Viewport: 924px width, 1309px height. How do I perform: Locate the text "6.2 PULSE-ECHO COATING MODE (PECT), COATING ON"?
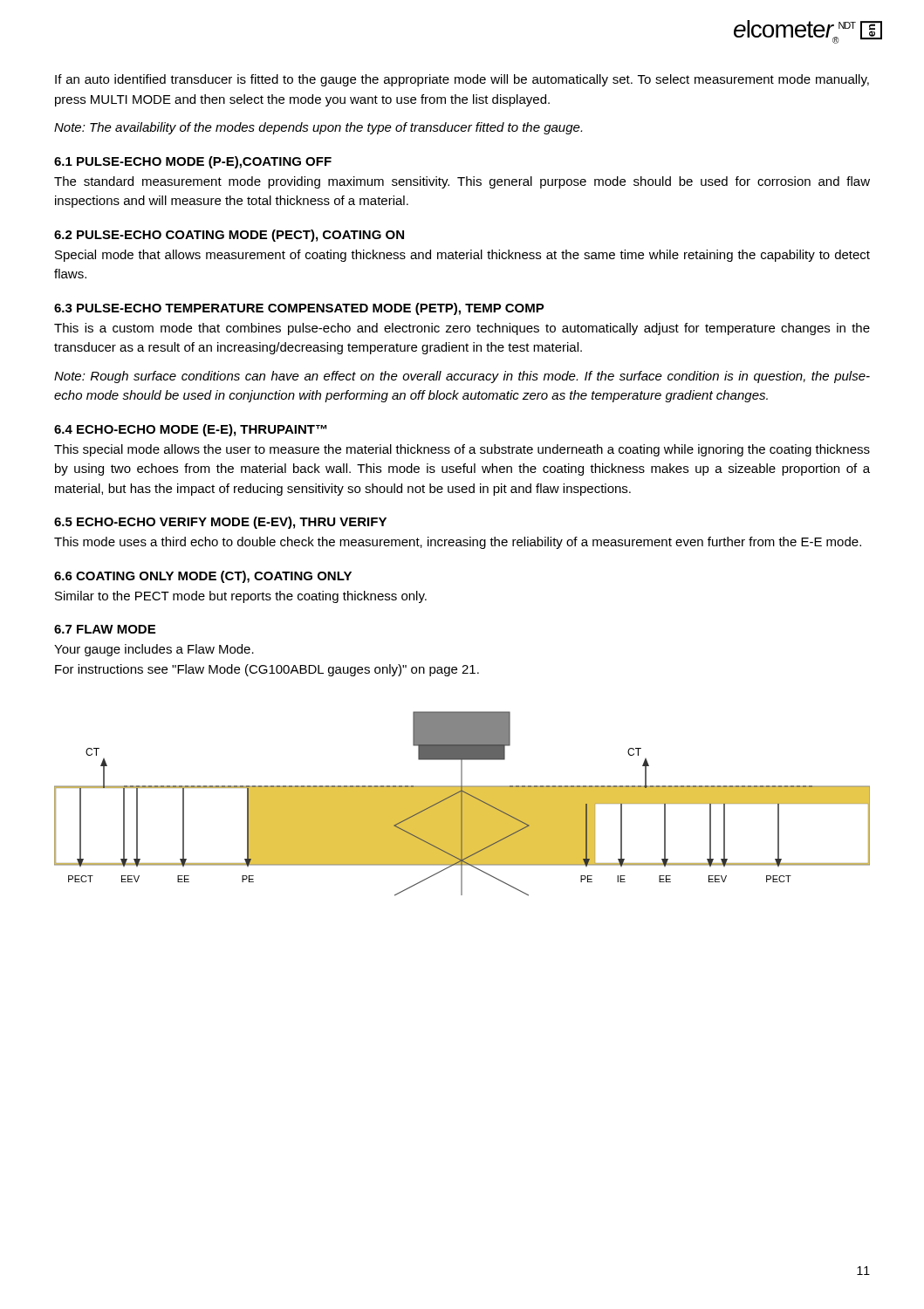229,234
